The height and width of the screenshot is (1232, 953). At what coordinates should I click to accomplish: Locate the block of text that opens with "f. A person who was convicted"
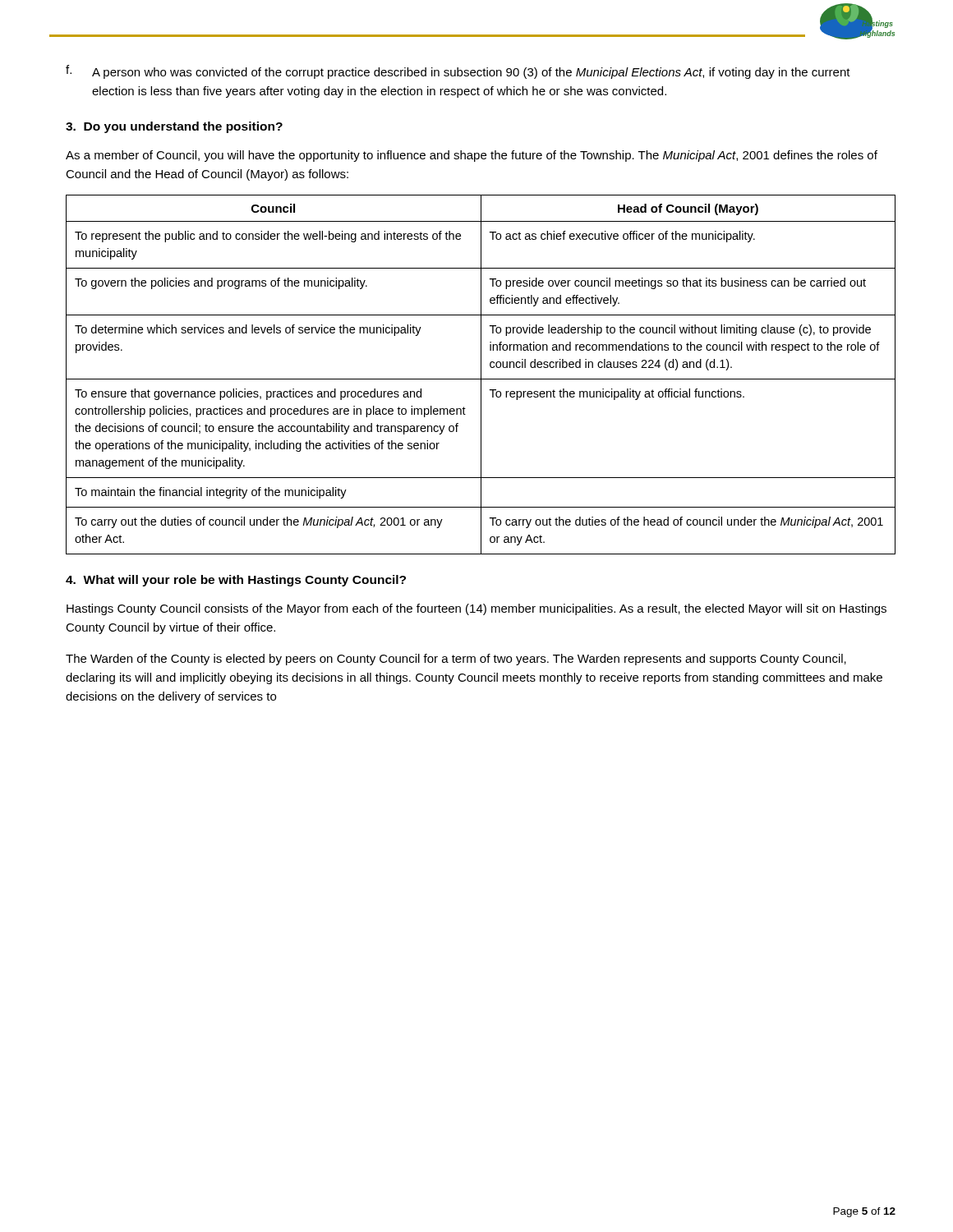pos(481,82)
